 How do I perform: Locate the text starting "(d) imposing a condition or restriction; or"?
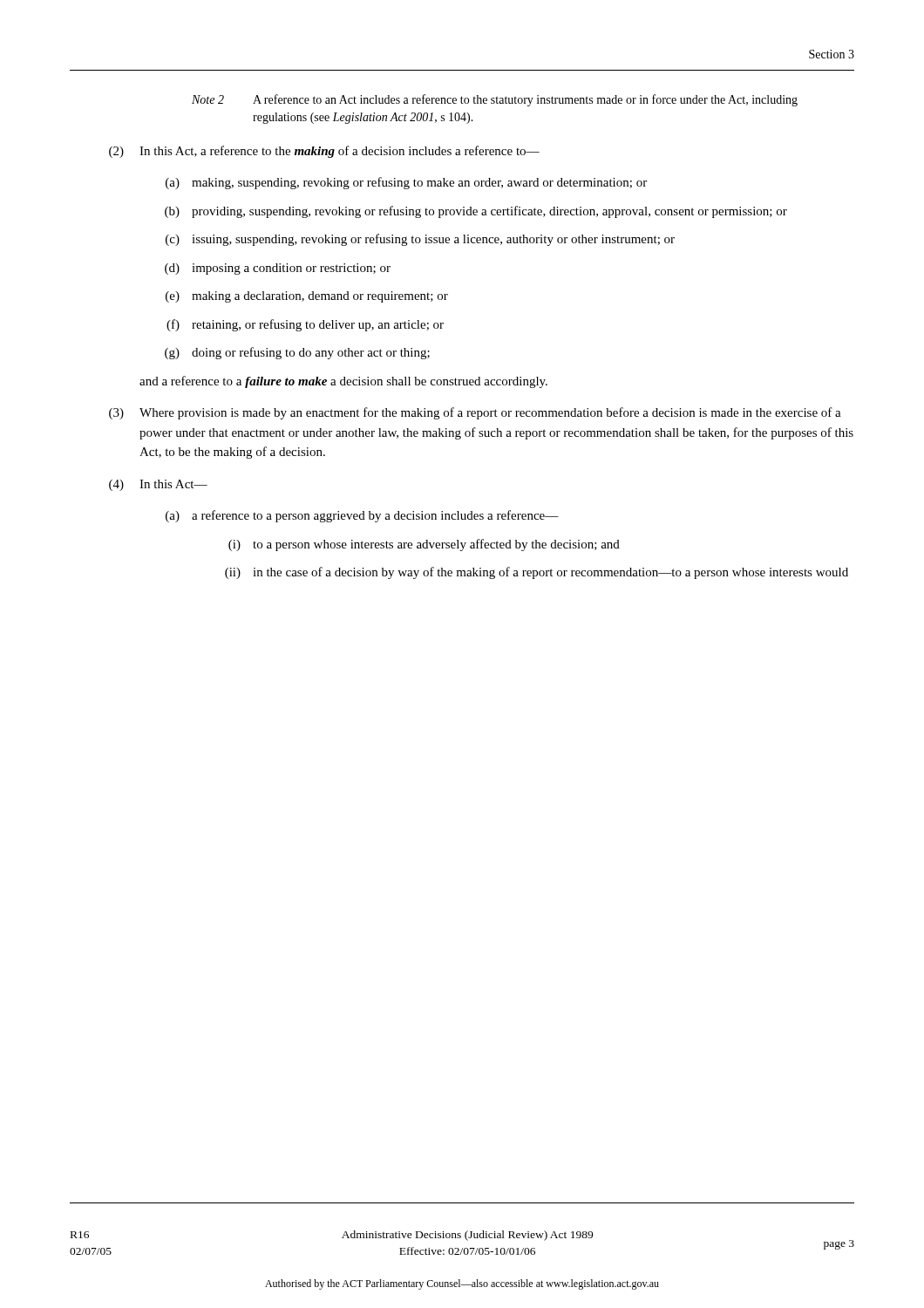coord(278,269)
